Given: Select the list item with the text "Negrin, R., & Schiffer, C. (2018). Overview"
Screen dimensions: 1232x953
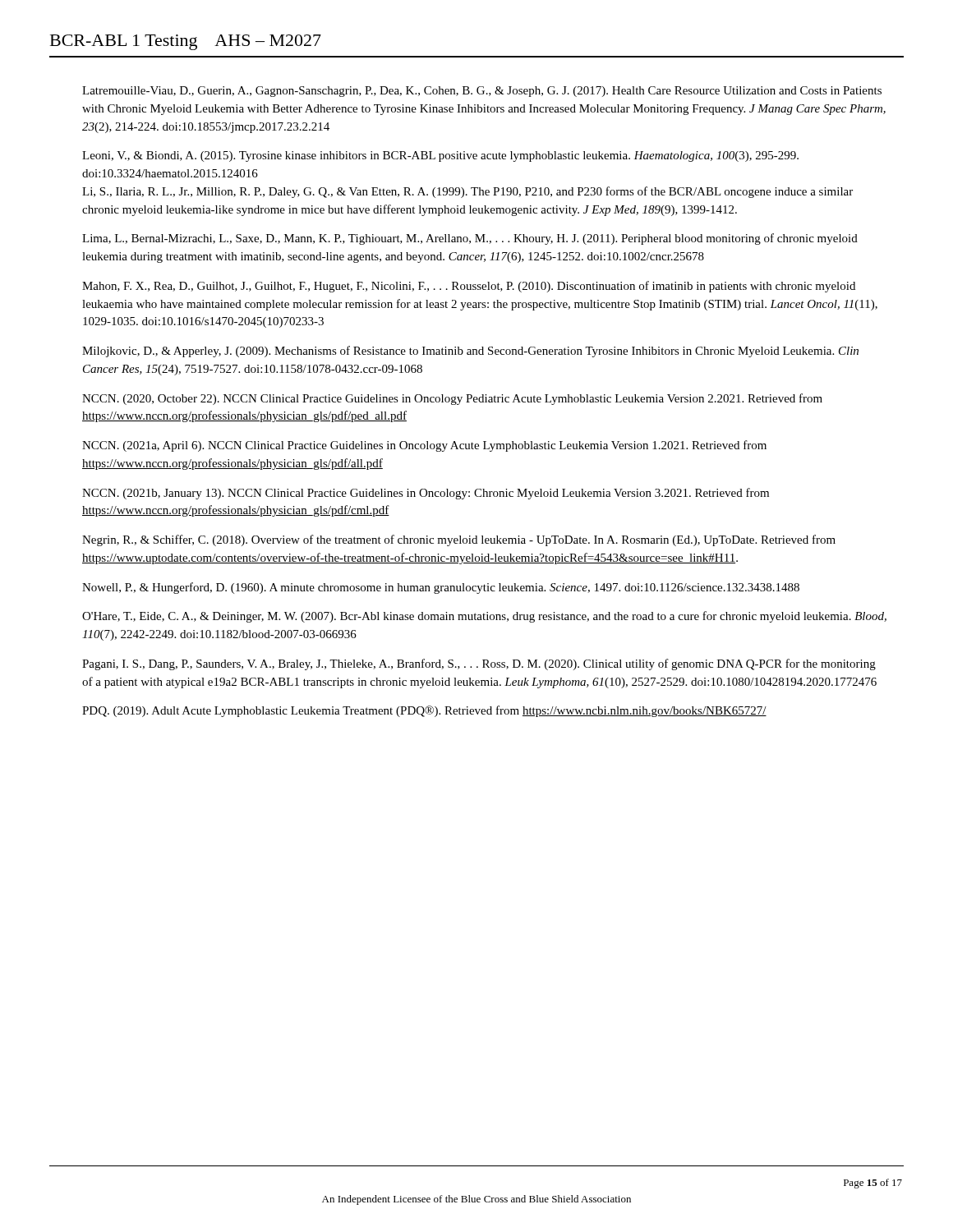Looking at the screenshot, I should pyautogui.click(x=459, y=549).
